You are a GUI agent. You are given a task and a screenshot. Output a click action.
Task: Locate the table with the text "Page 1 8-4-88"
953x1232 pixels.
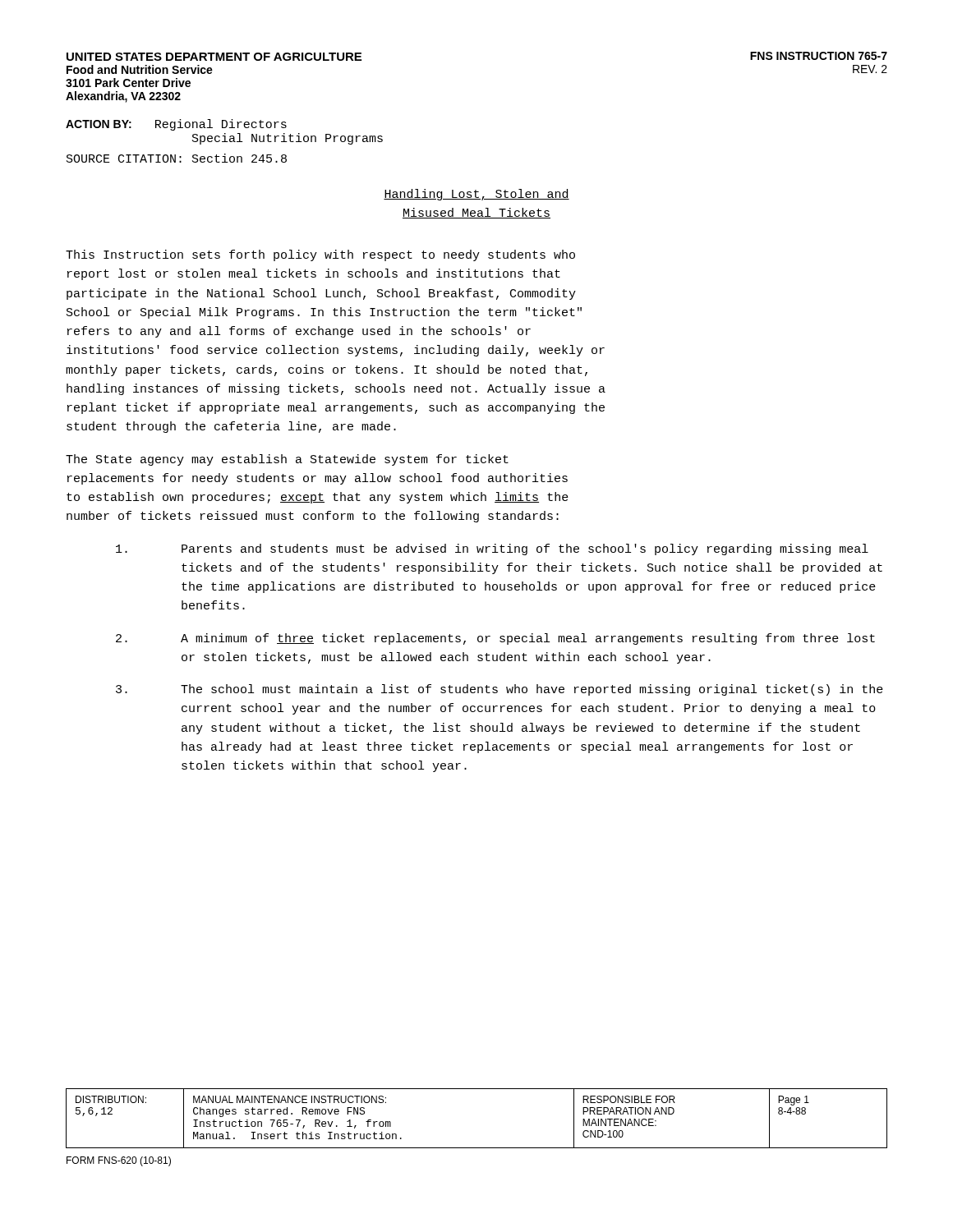(x=476, y=1118)
